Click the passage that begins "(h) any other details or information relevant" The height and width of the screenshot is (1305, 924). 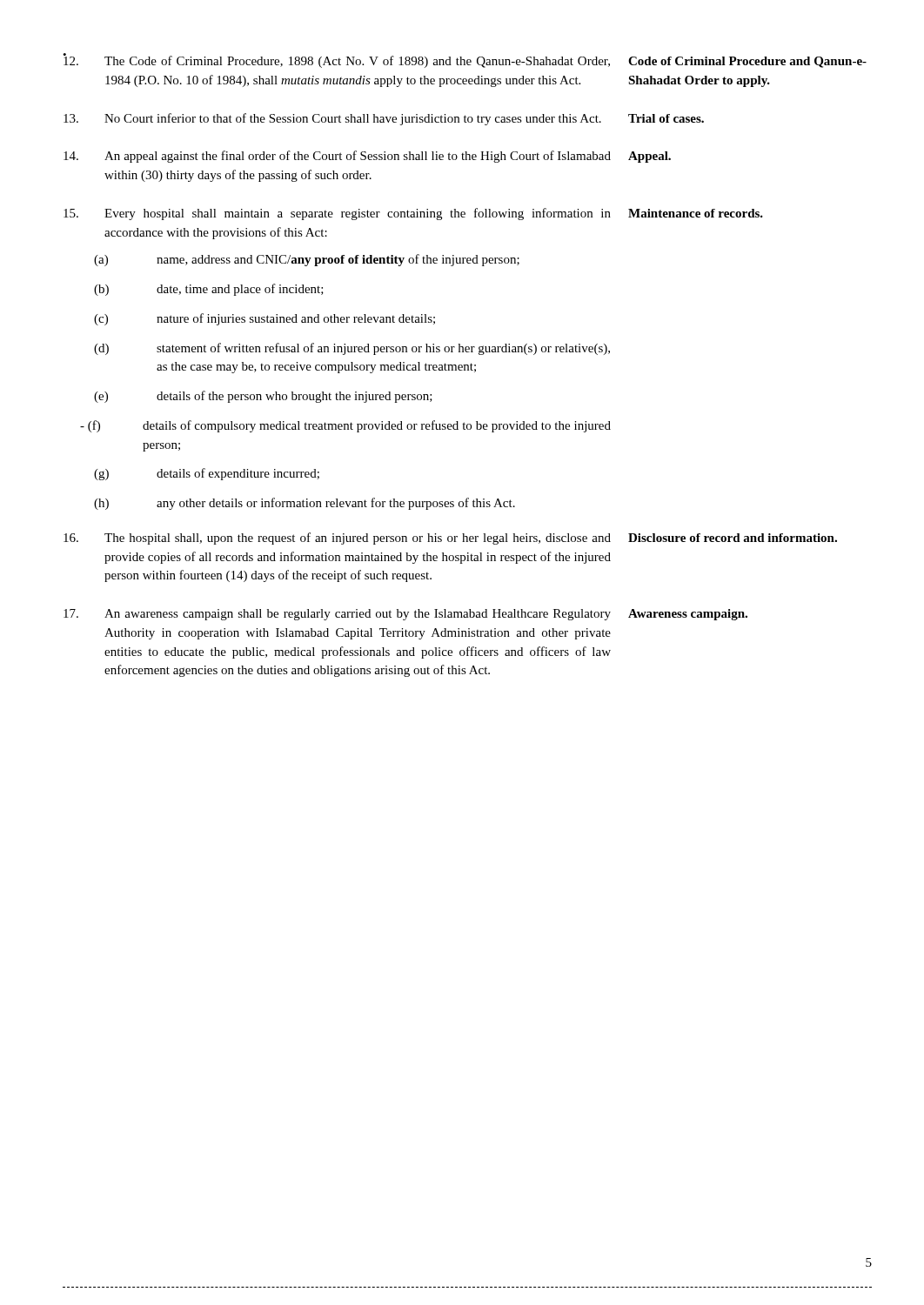[x=337, y=504]
